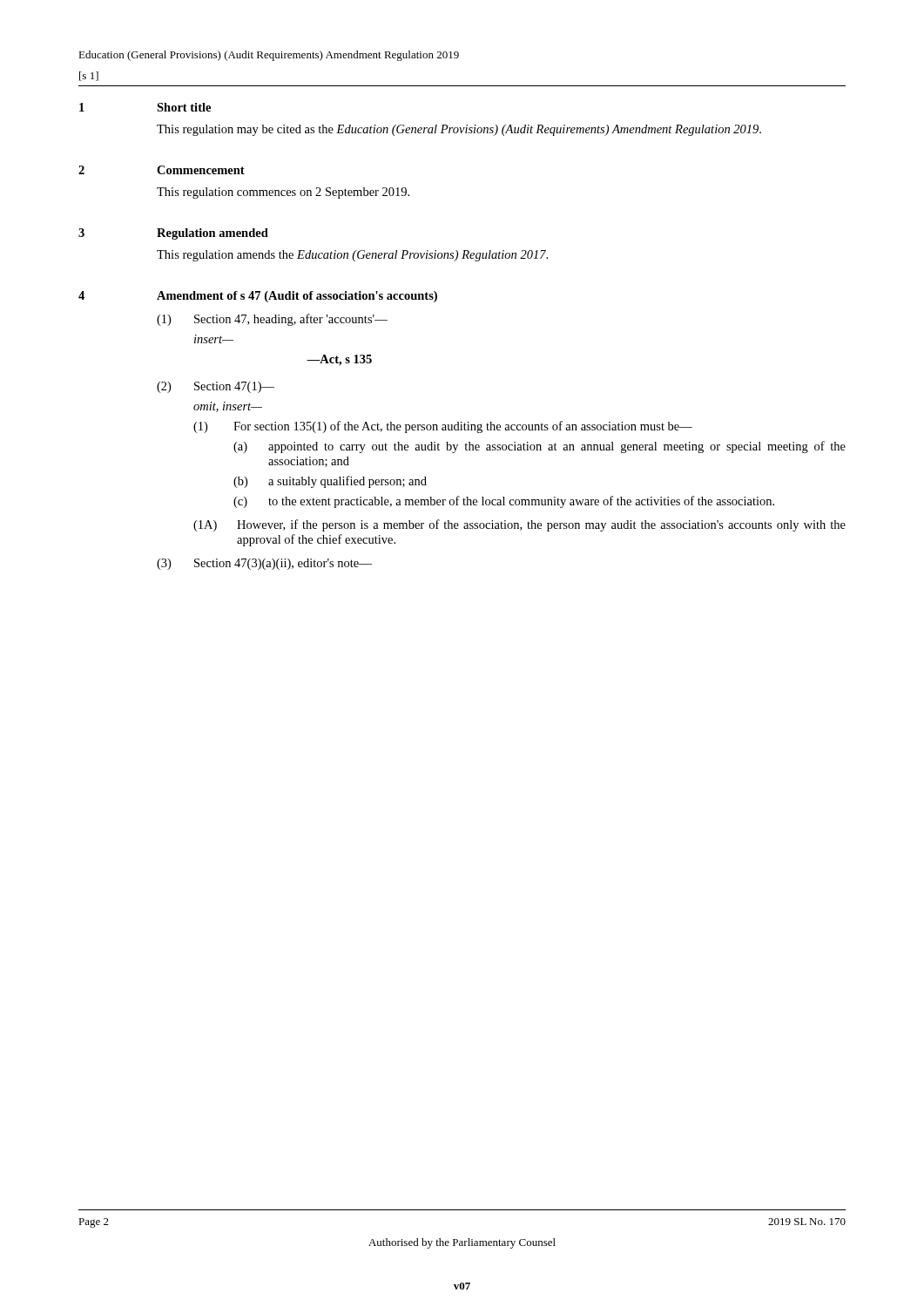Locate the list item that reads "(1) For section 135(1) of the Act, the"
This screenshot has width=924, height=1307.
pyautogui.click(x=462, y=427)
